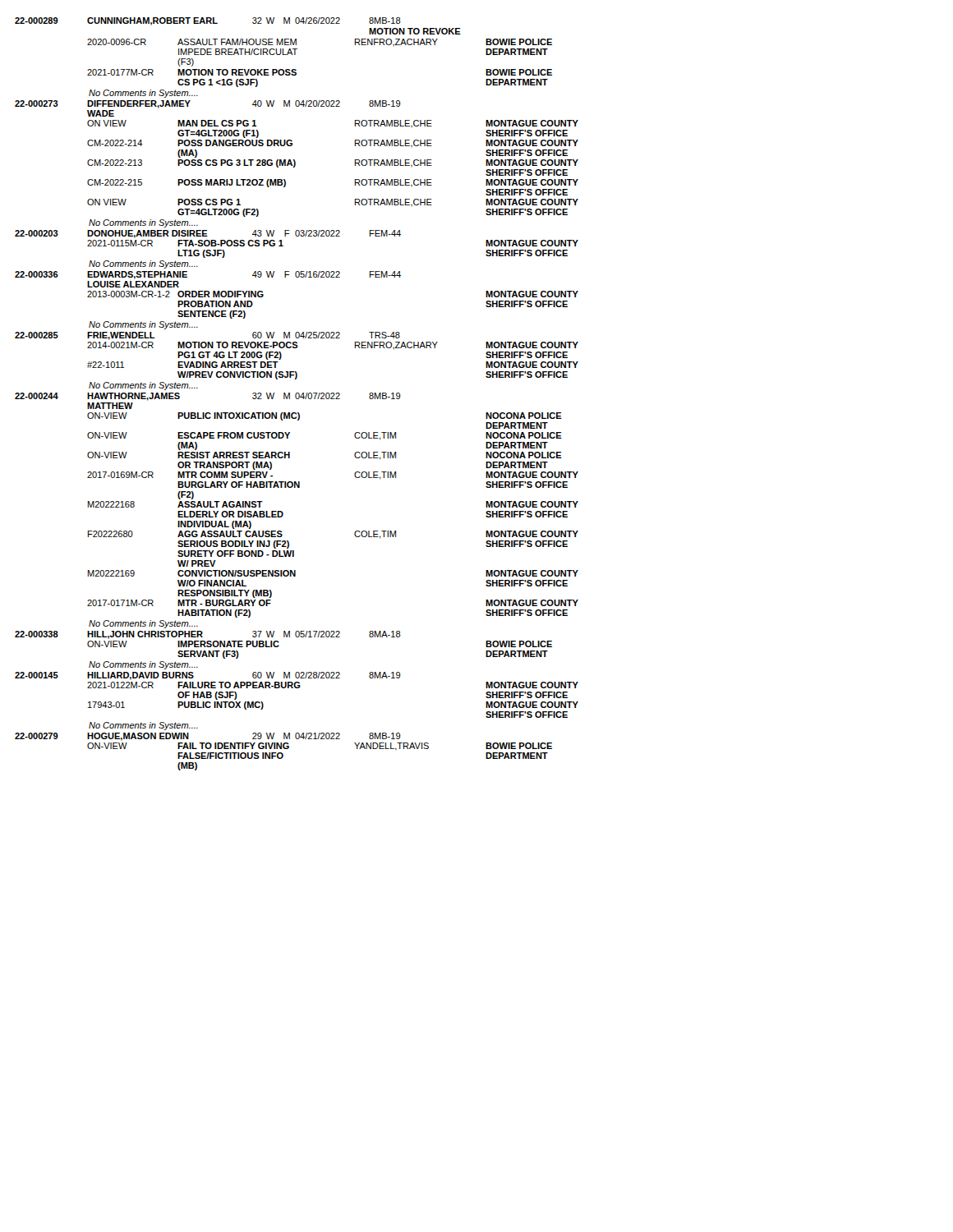This screenshot has width=953, height=1232.
Task: Click the passage that begins "22-000336 EDWARDS,STEPHANIELOUISE ALEXANDER 49 W F 05/16/2022 FEM-44"
Action: coord(476,294)
